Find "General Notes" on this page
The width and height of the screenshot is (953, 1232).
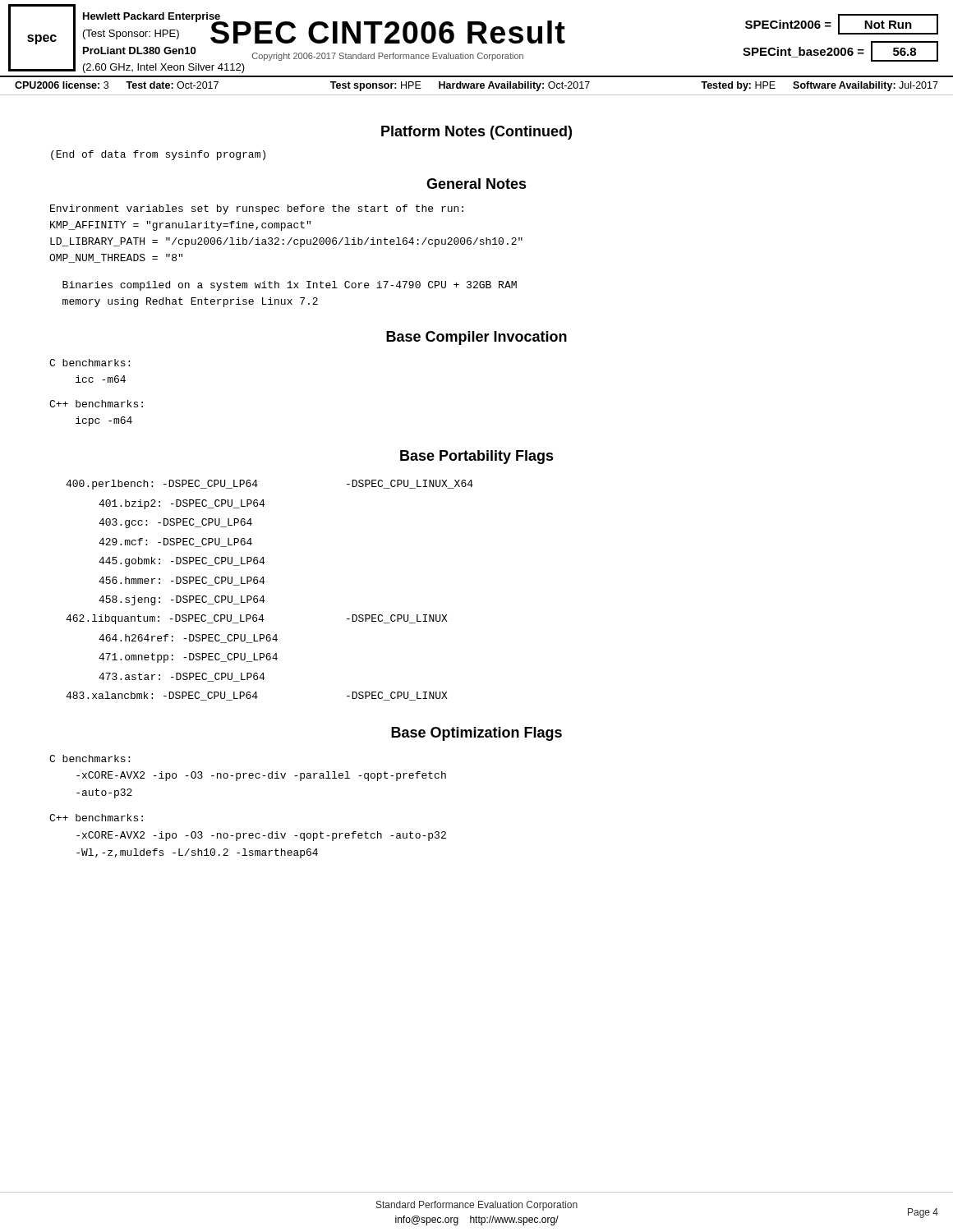pos(476,184)
